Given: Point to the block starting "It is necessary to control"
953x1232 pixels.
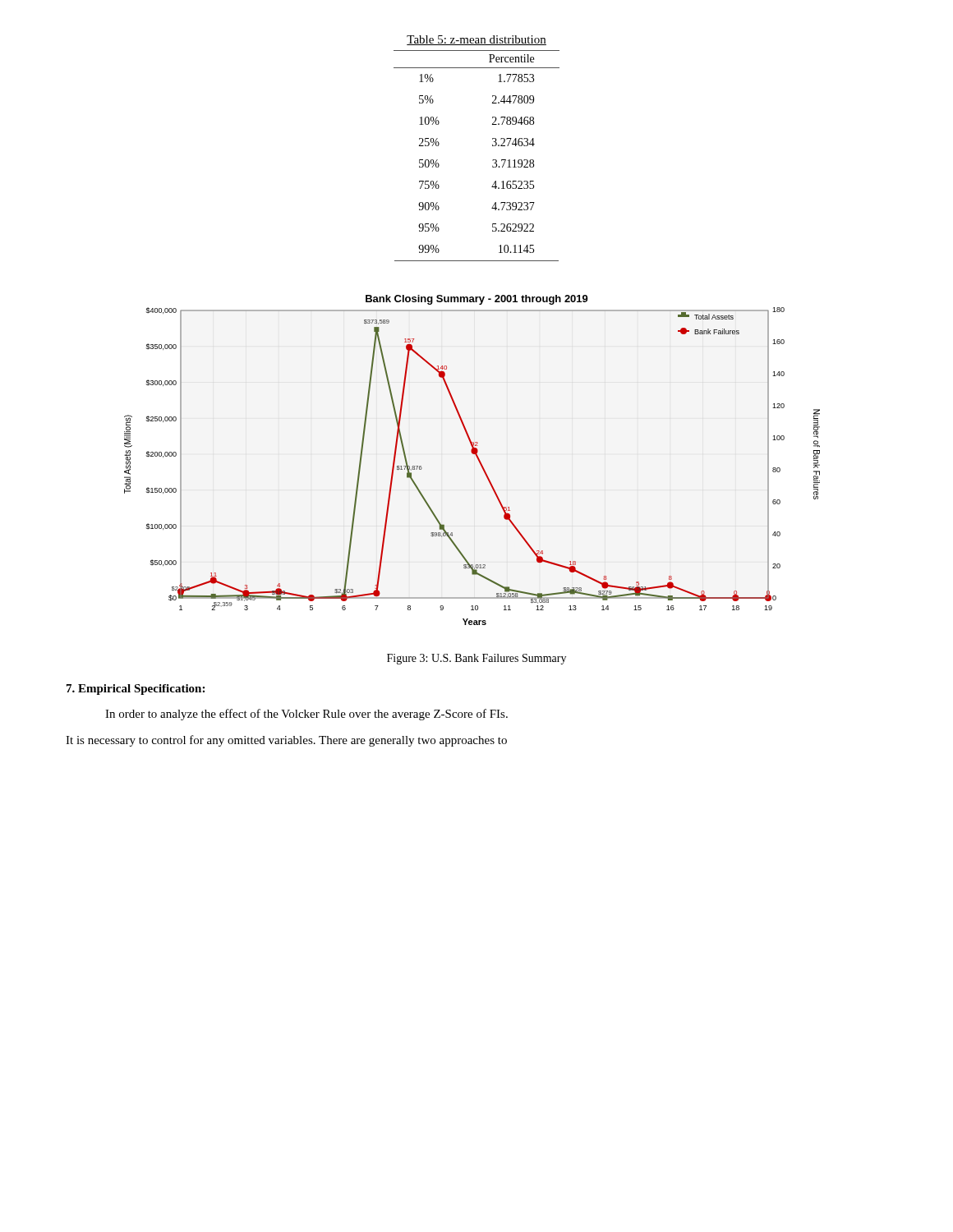Looking at the screenshot, I should click(287, 740).
